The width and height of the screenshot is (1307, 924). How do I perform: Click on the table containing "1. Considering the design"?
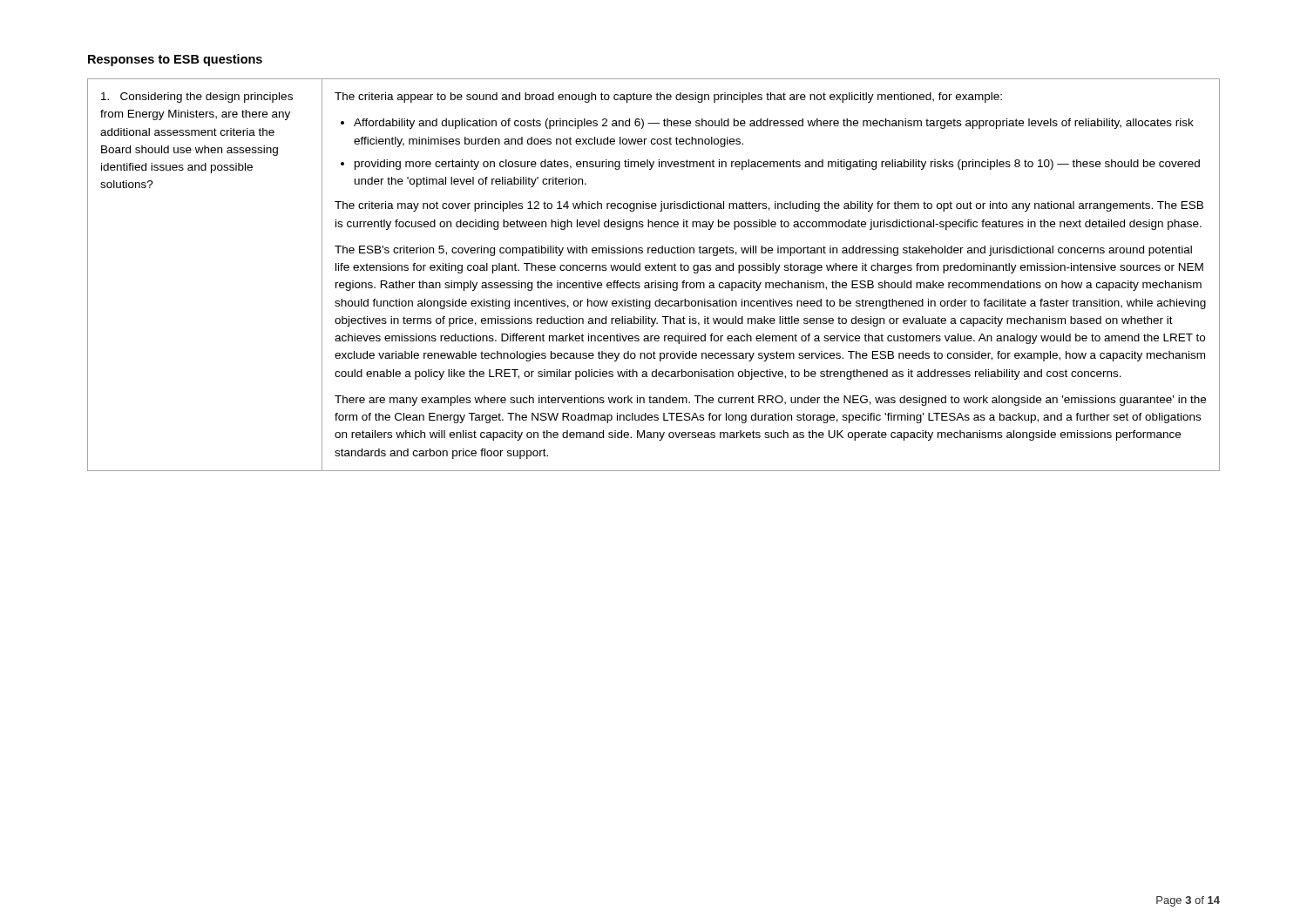(654, 275)
